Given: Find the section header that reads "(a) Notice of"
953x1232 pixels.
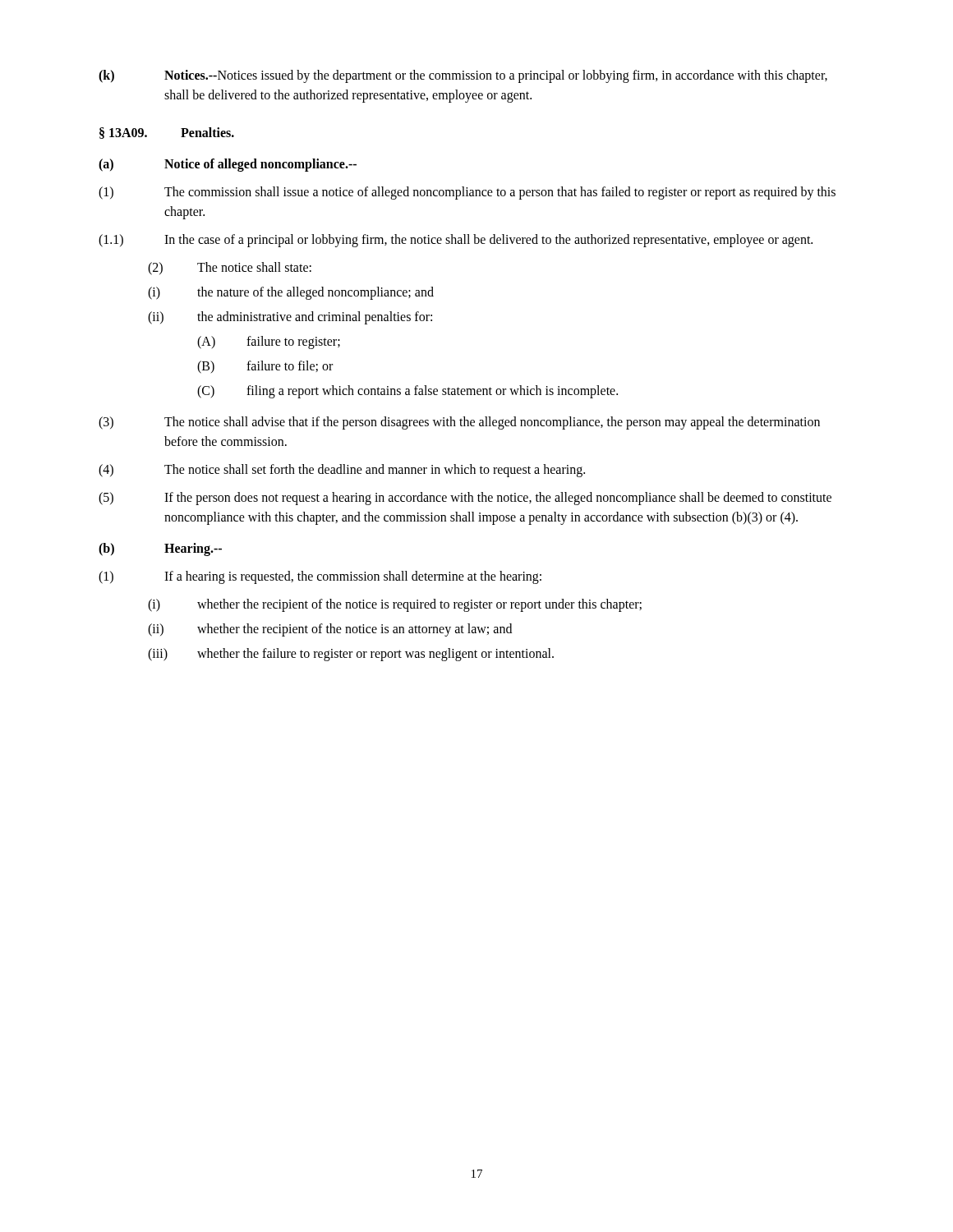Looking at the screenshot, I should [x=228, y=164].
